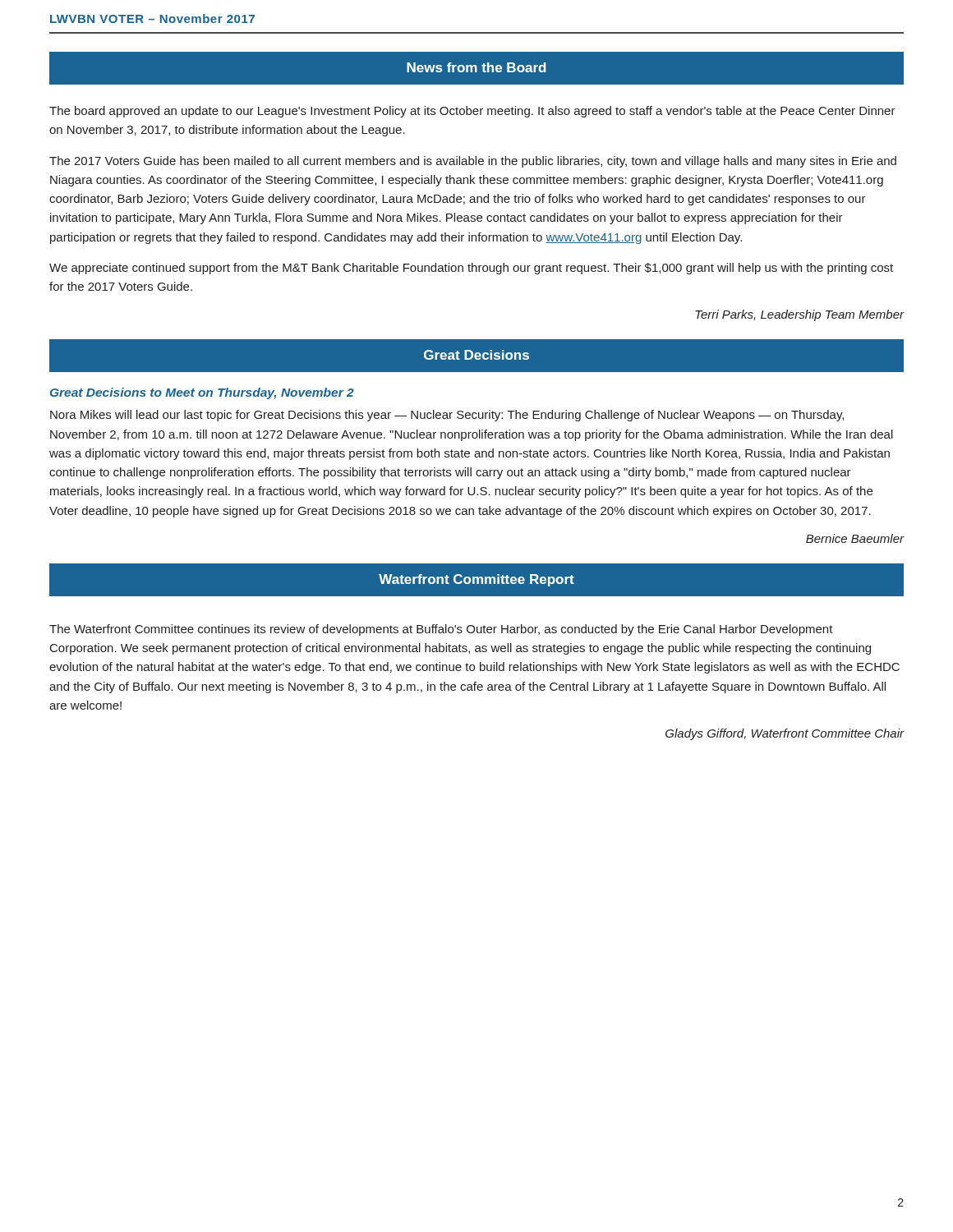
Task: Find the region starting "Great Decisions to Meet on Thursday, November"
Action: [x=202, y=392]
